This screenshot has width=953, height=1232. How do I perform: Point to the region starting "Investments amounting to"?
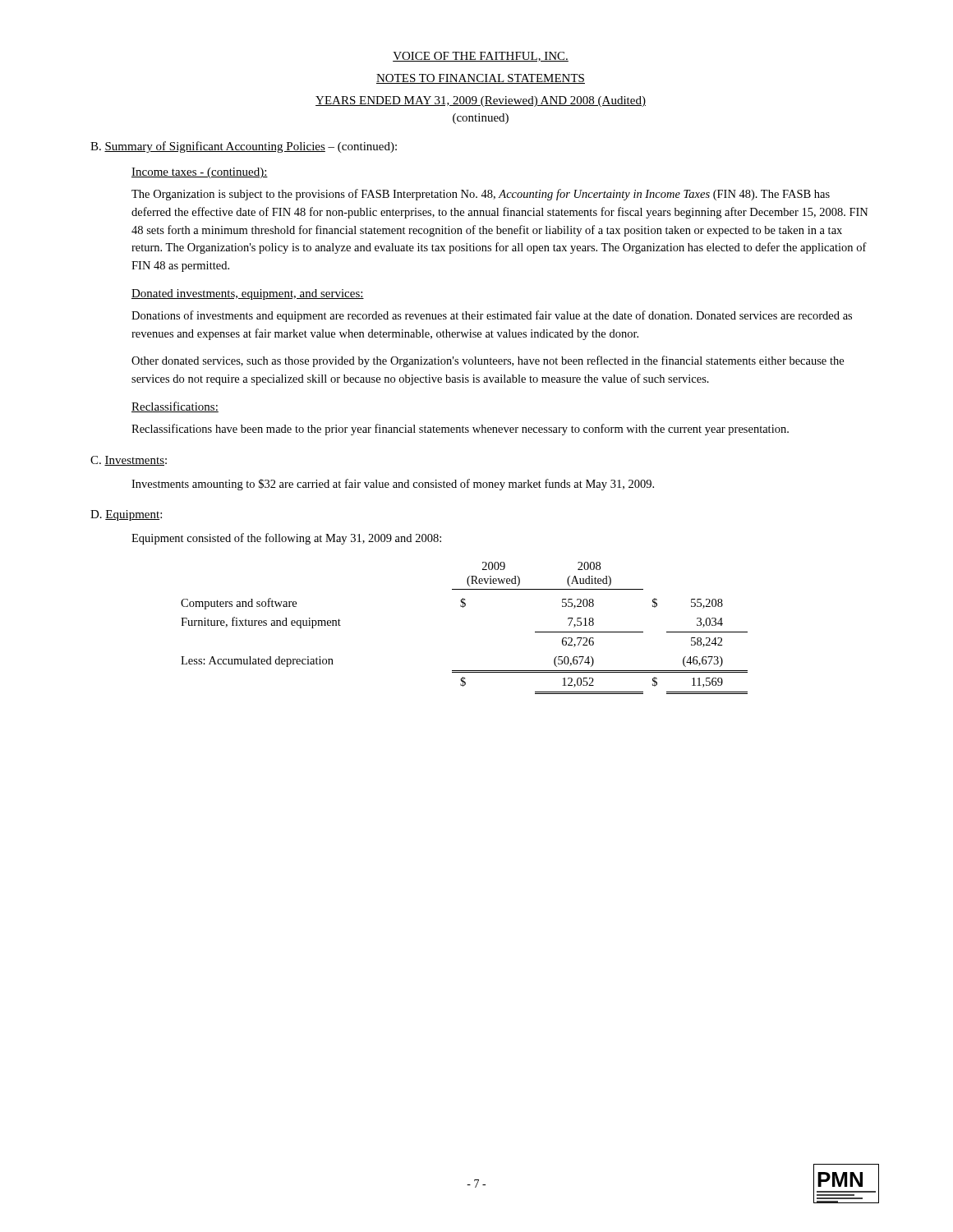[393, 483]
